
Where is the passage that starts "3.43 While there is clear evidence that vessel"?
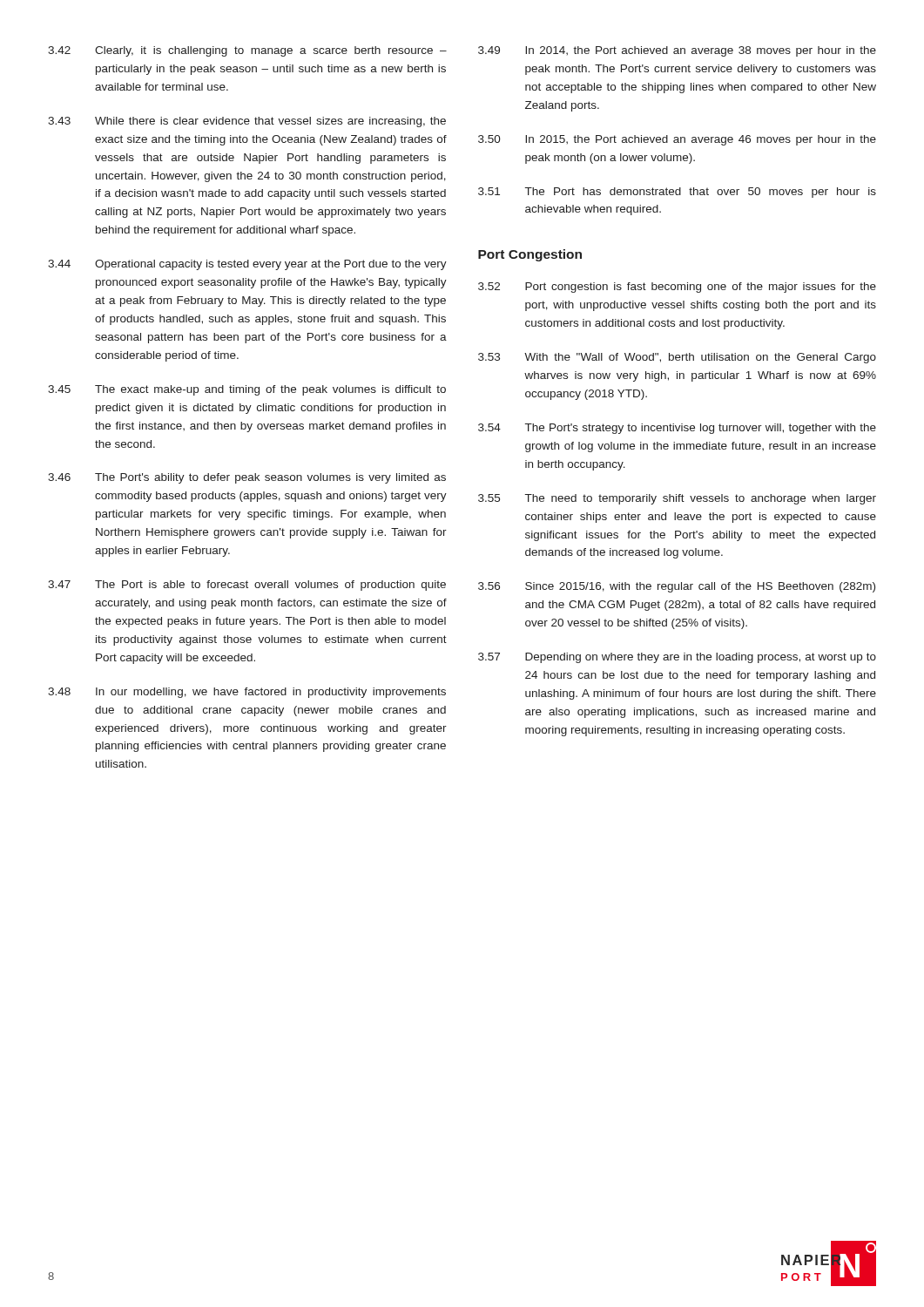point(247,176)
